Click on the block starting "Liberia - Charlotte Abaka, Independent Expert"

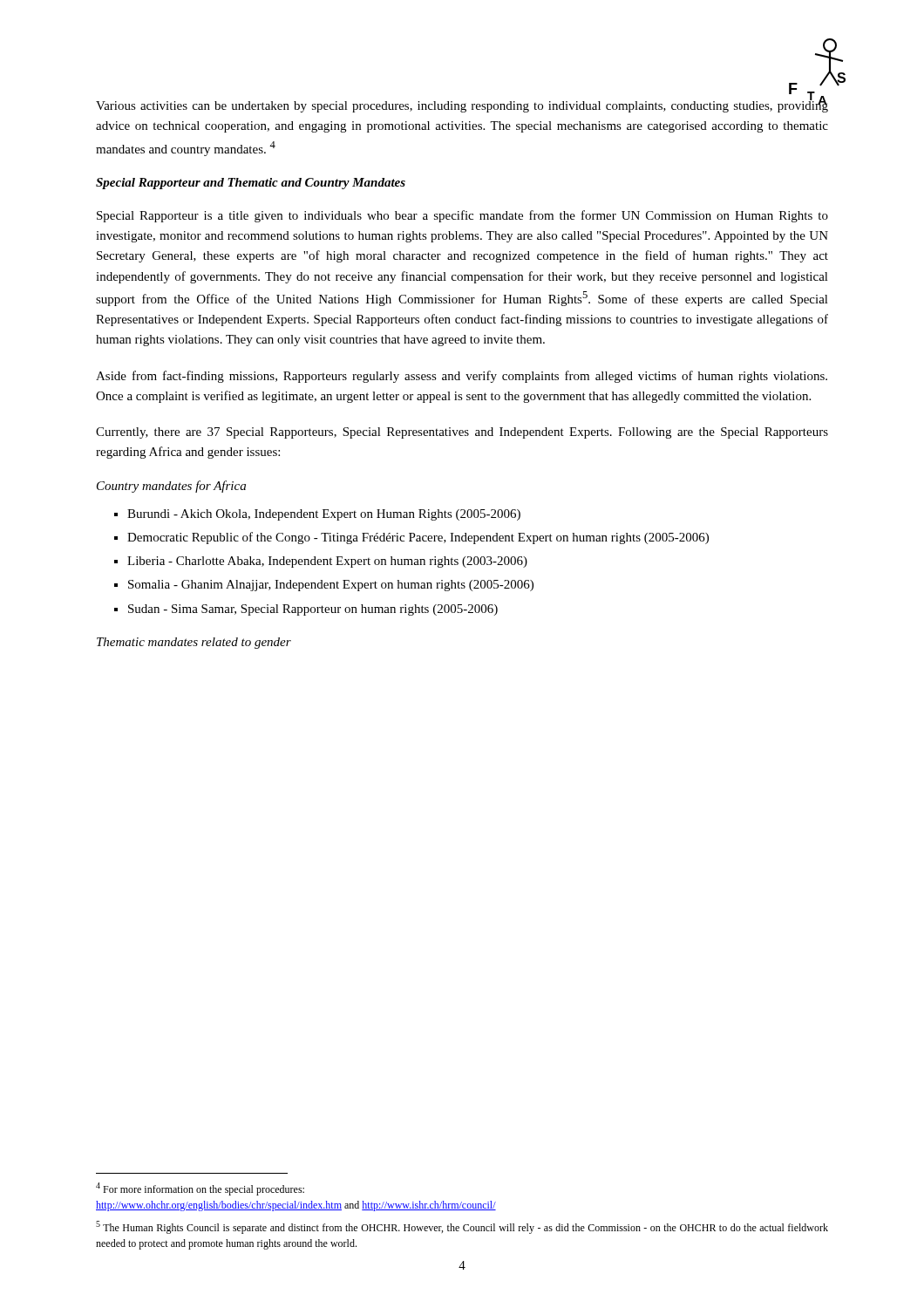478,561
